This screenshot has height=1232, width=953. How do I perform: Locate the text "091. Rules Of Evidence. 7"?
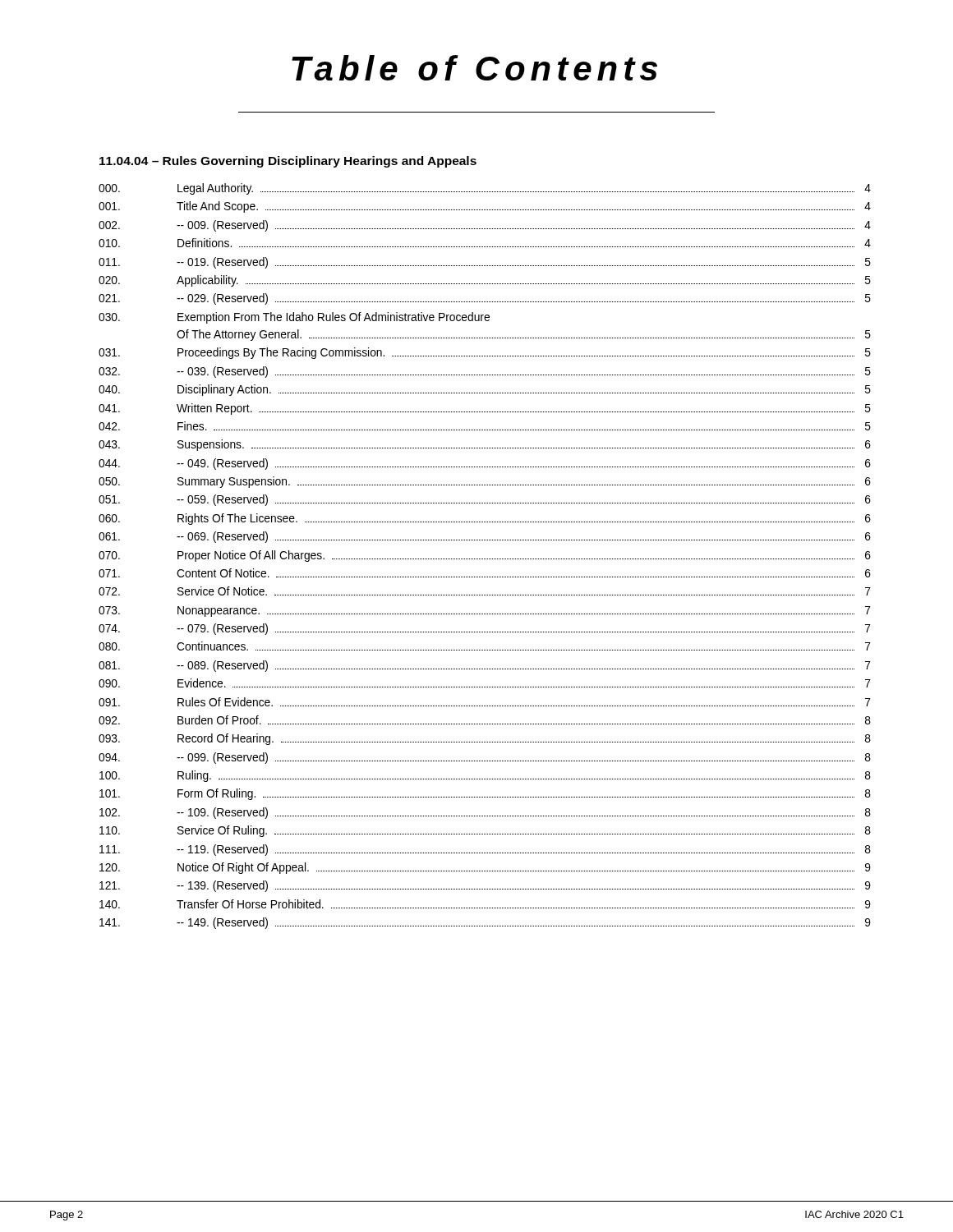pos(485,702)
